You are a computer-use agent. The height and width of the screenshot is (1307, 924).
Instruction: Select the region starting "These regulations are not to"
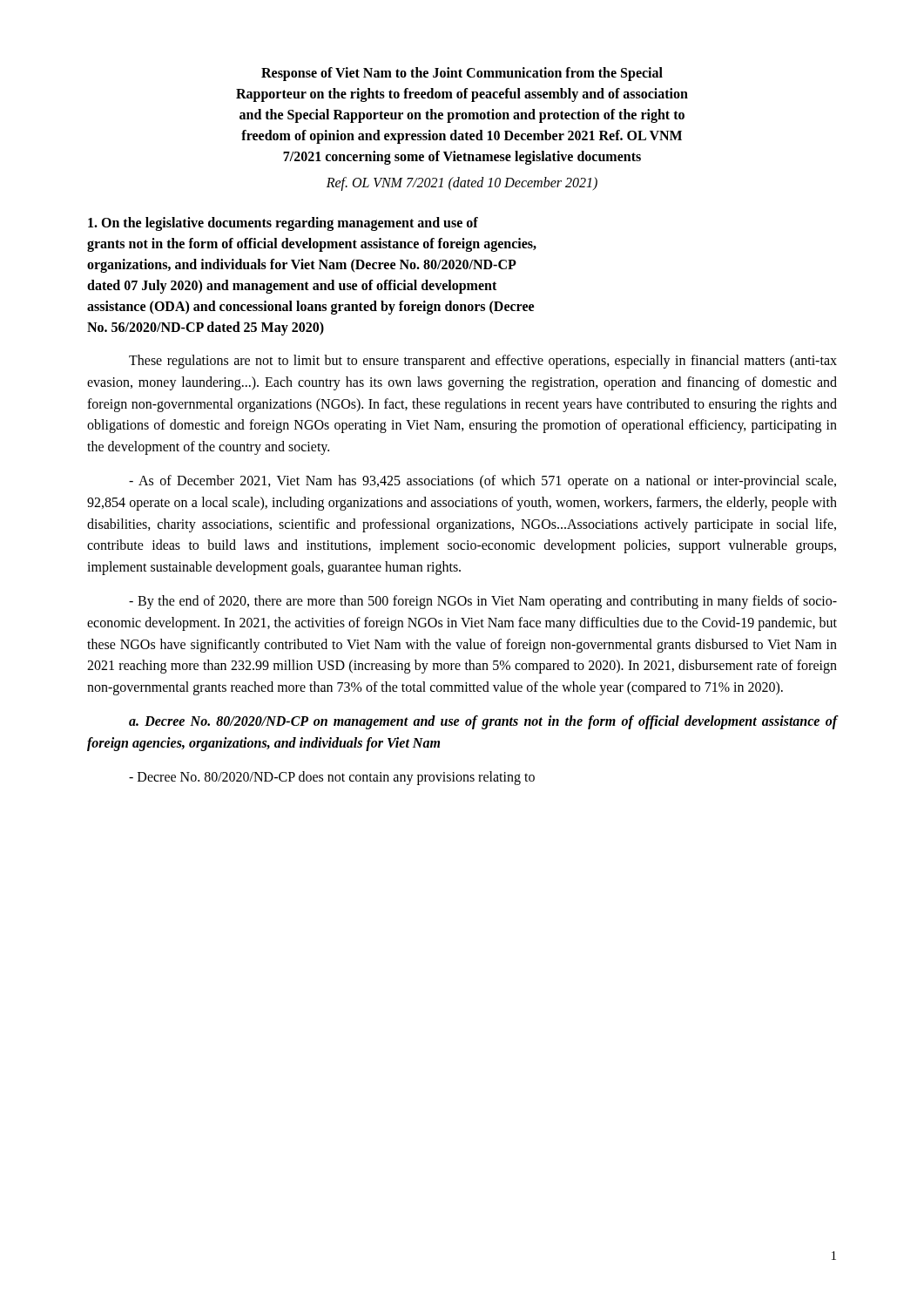tap(462, 404)
